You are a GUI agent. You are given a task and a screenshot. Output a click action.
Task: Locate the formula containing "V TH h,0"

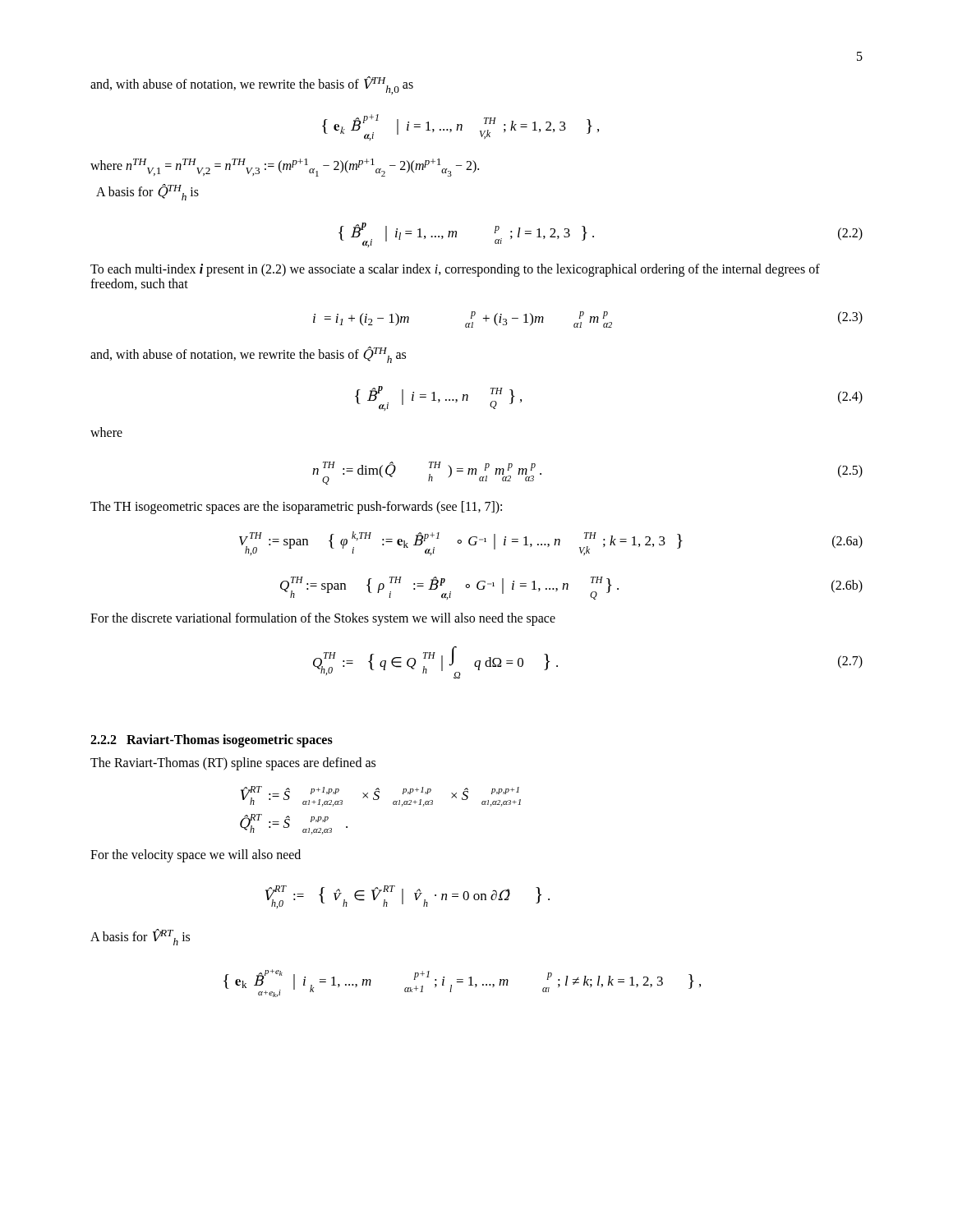(x=550, y=540)
